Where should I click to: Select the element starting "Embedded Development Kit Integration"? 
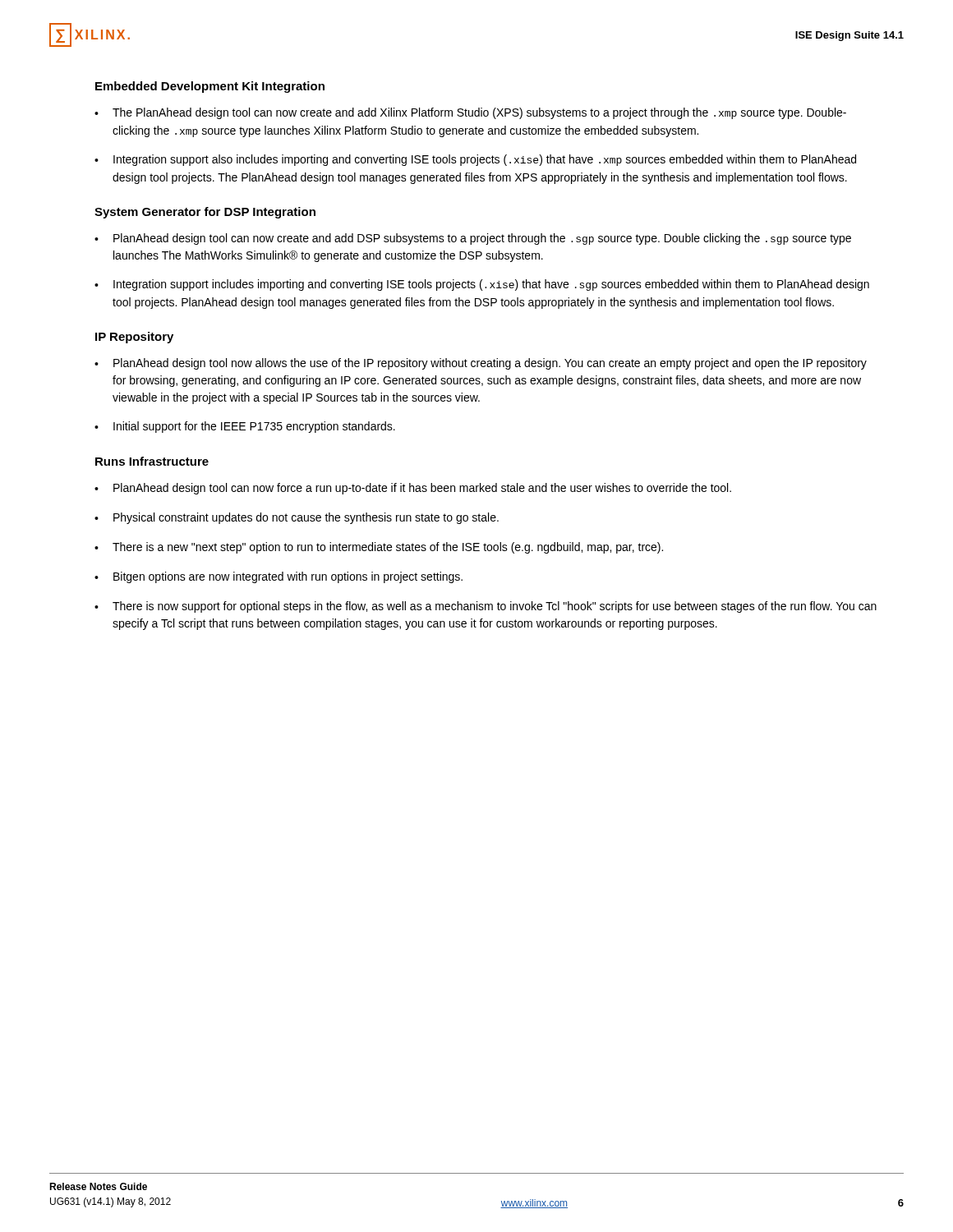tap(210, 86)
